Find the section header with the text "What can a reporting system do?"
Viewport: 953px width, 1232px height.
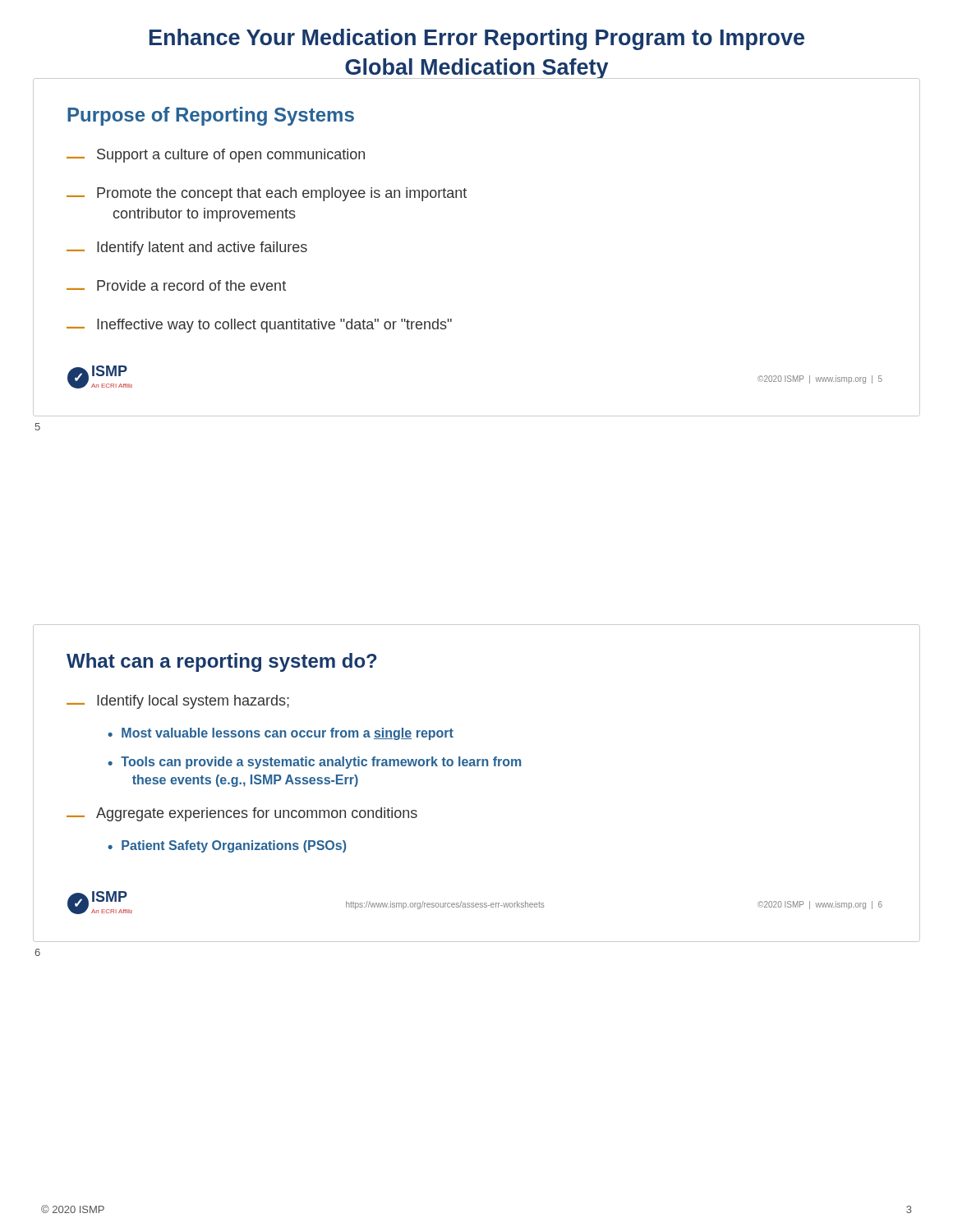point(222,661)
